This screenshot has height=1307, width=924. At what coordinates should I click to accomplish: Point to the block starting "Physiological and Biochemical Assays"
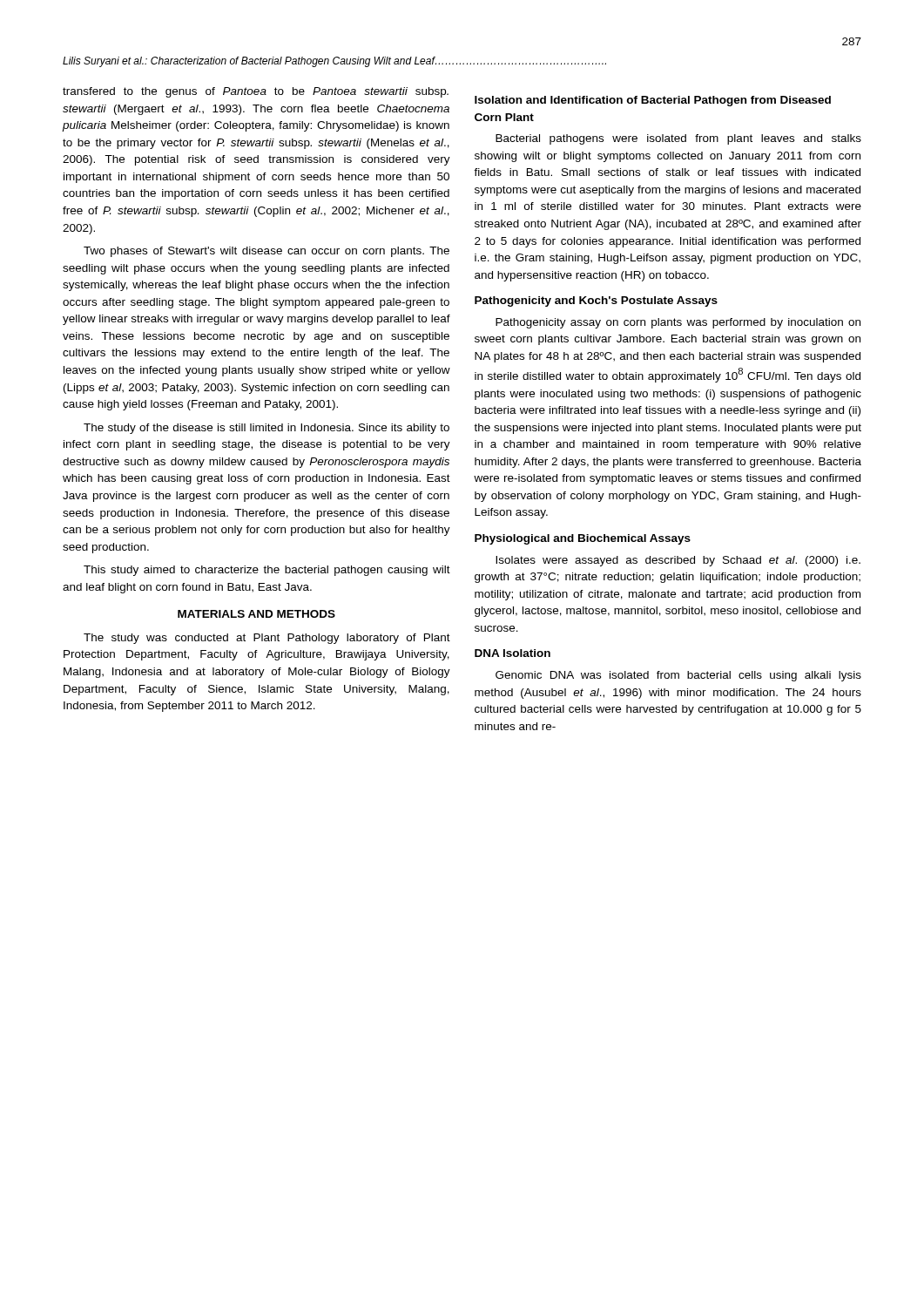pyautogui.click(x=582, y=538)
